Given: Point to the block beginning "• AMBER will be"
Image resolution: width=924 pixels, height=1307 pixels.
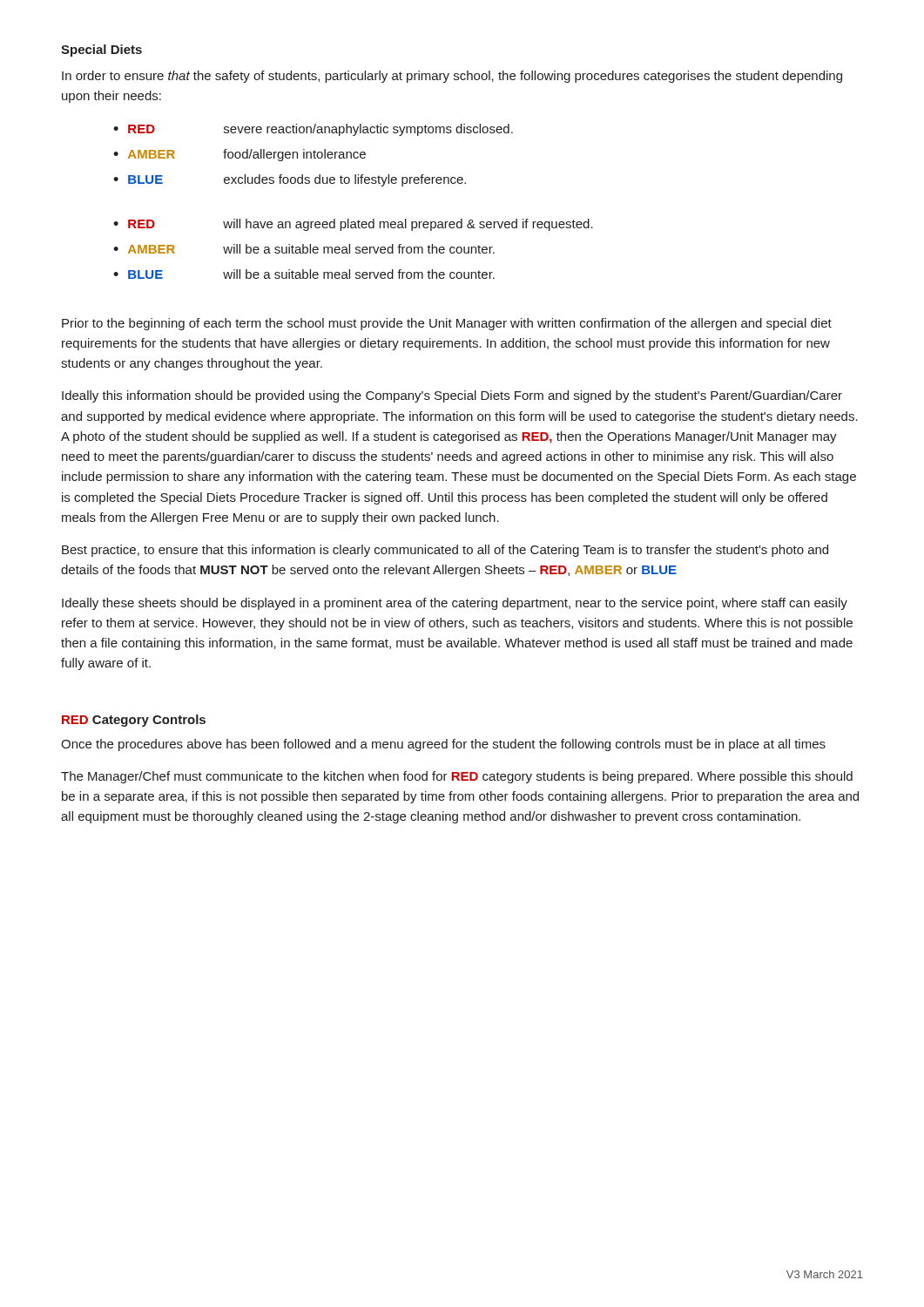Looking at the screenshot, I should pyautogui.click(x=488, y=250).
